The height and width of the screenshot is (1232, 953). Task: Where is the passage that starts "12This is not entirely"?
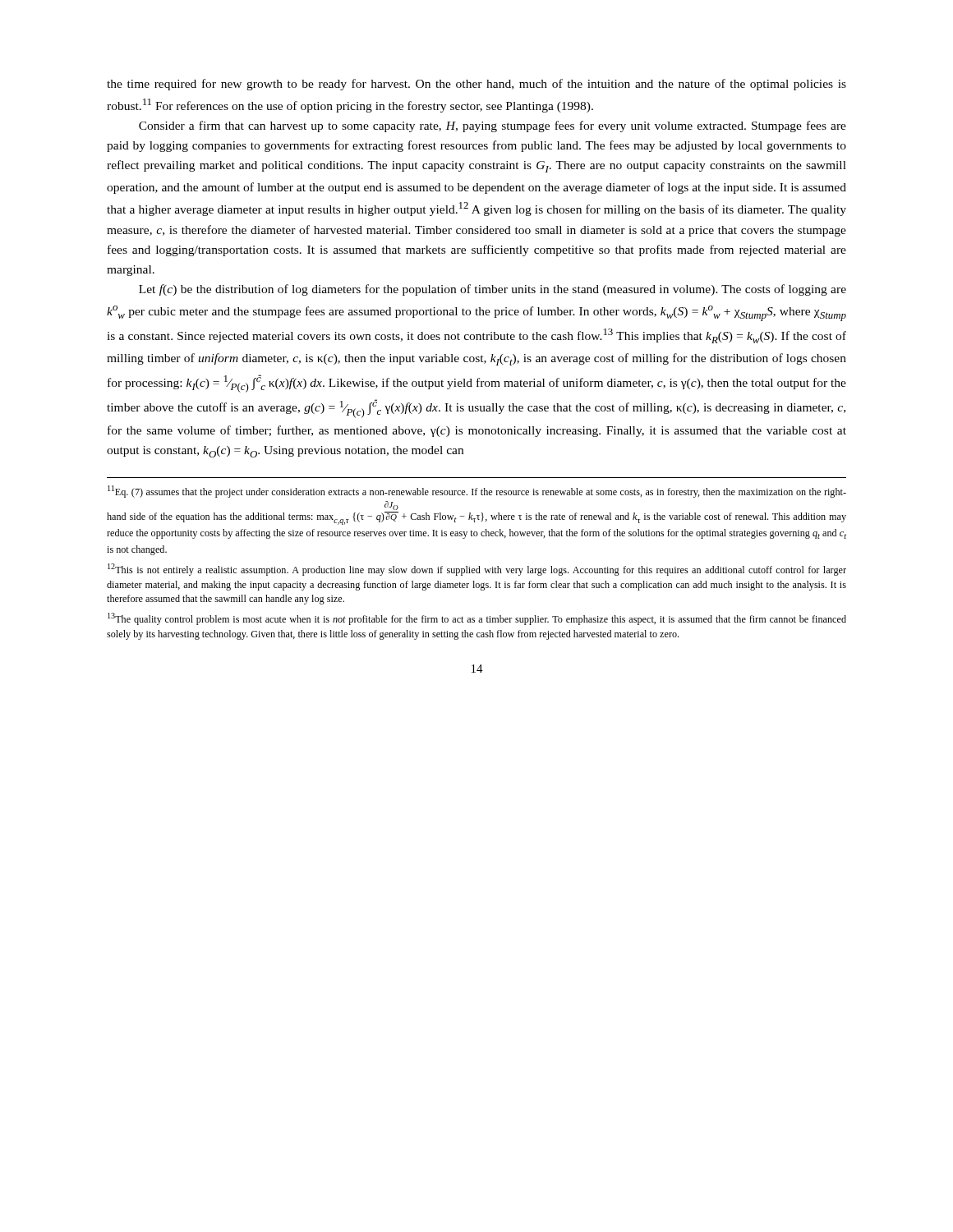coord(476,583)
